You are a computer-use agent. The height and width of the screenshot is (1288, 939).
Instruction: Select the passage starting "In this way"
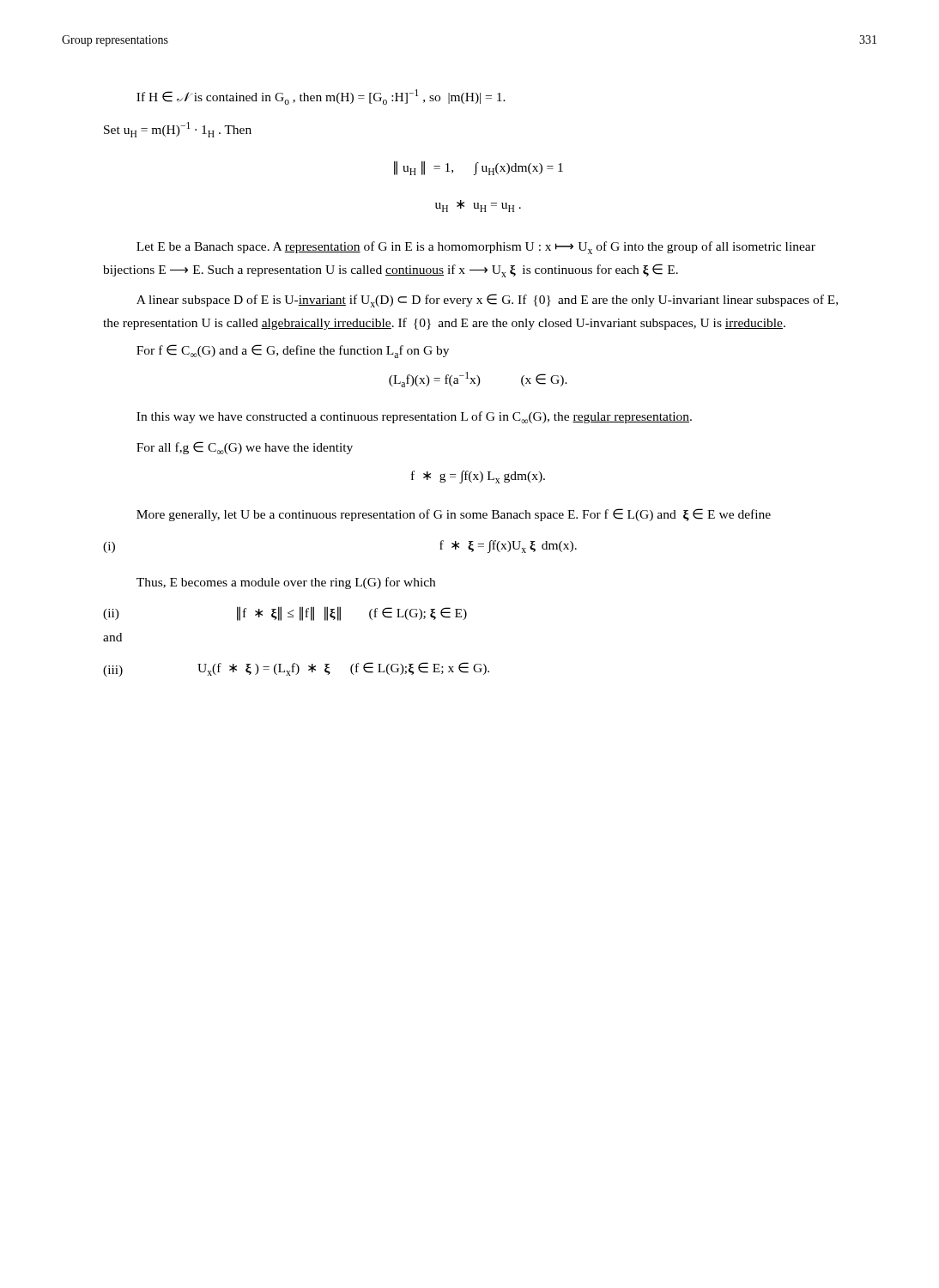click(x=478, y=418)
